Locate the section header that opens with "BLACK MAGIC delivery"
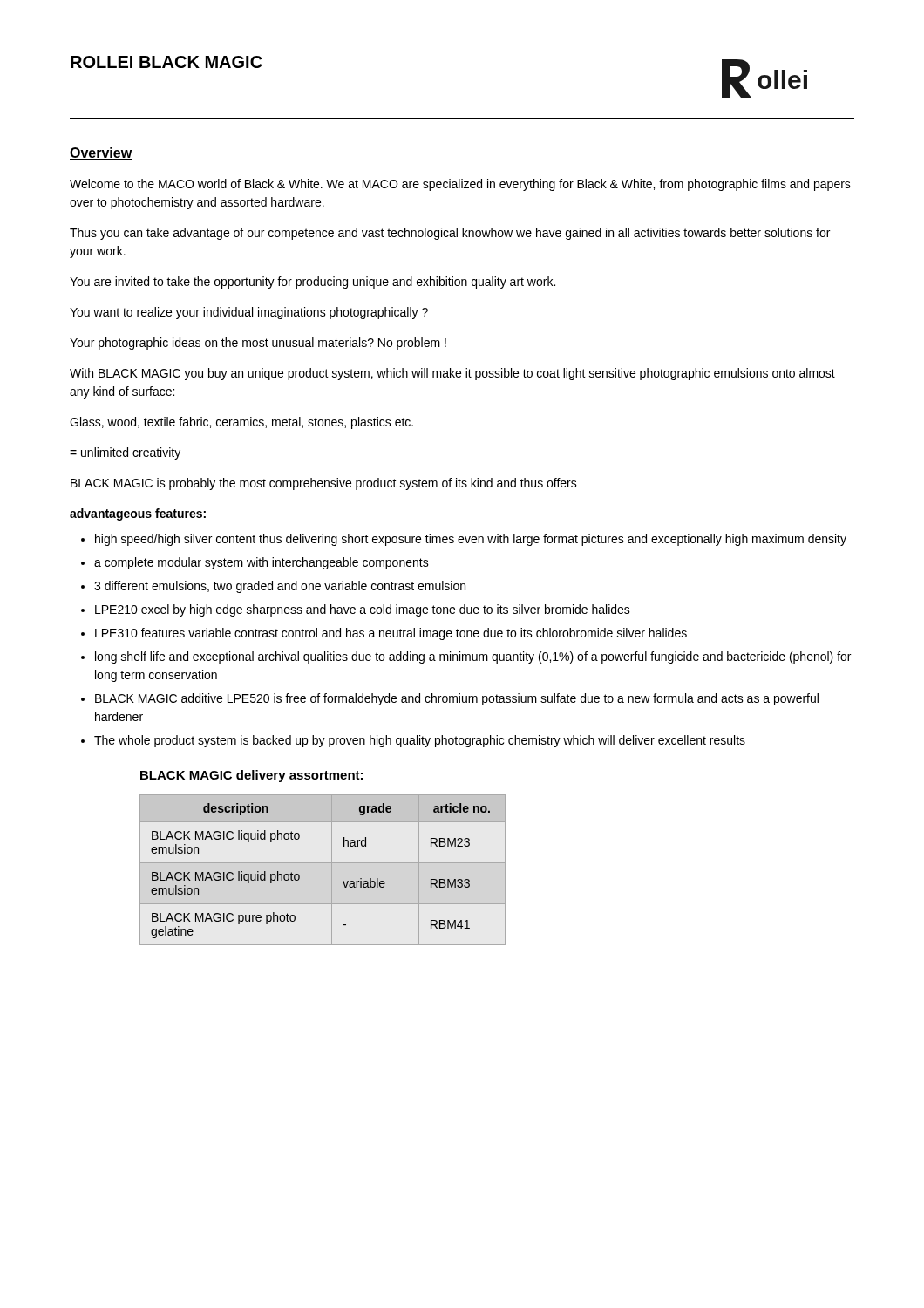The width and height of the screenshot is (924, 1308). click(252, 775)
